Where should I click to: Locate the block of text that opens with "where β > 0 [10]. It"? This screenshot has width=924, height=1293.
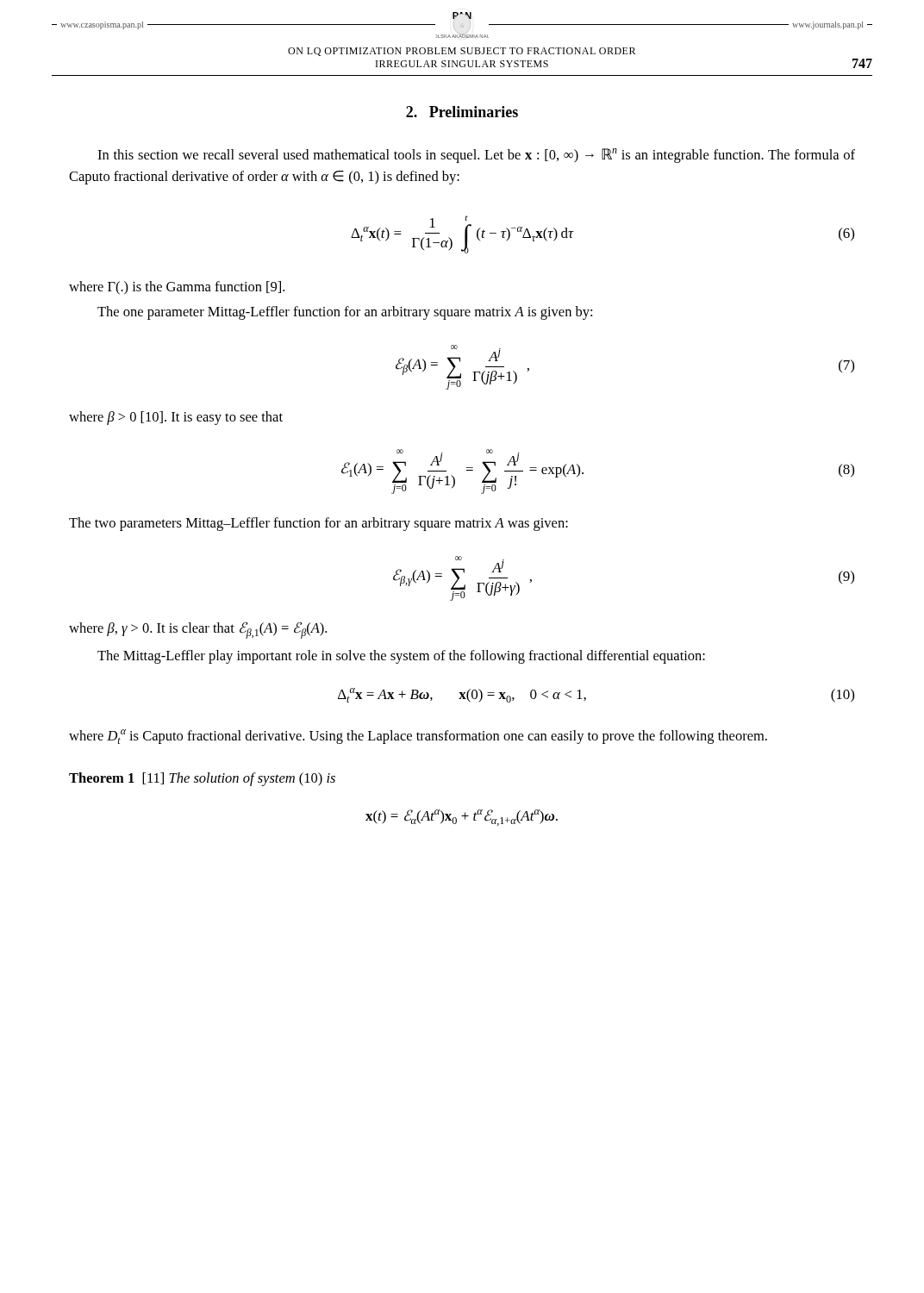click(x=176, y=417)
